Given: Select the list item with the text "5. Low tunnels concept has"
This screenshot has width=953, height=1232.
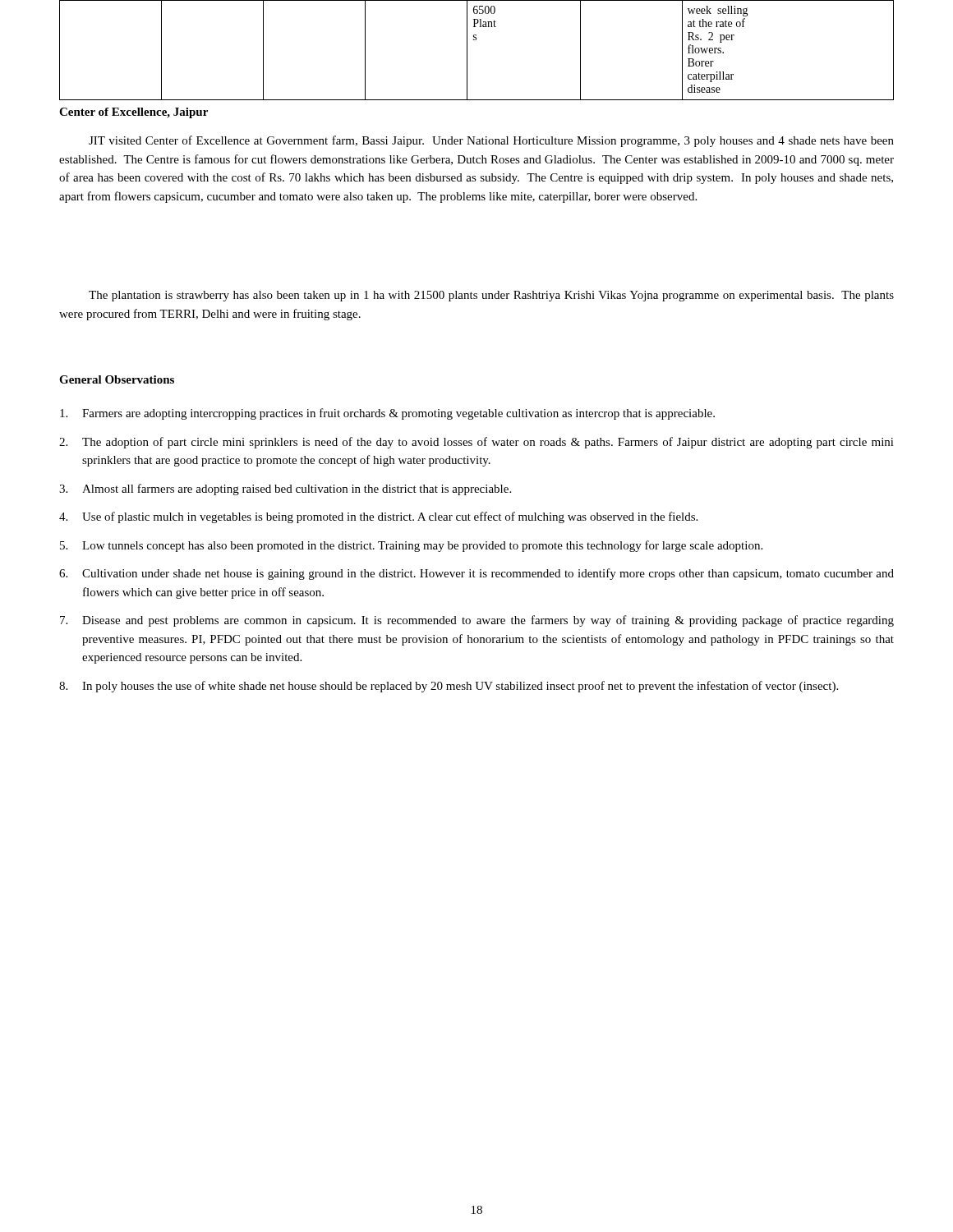Looking at the screenshot, I should (x=476, y=545).
